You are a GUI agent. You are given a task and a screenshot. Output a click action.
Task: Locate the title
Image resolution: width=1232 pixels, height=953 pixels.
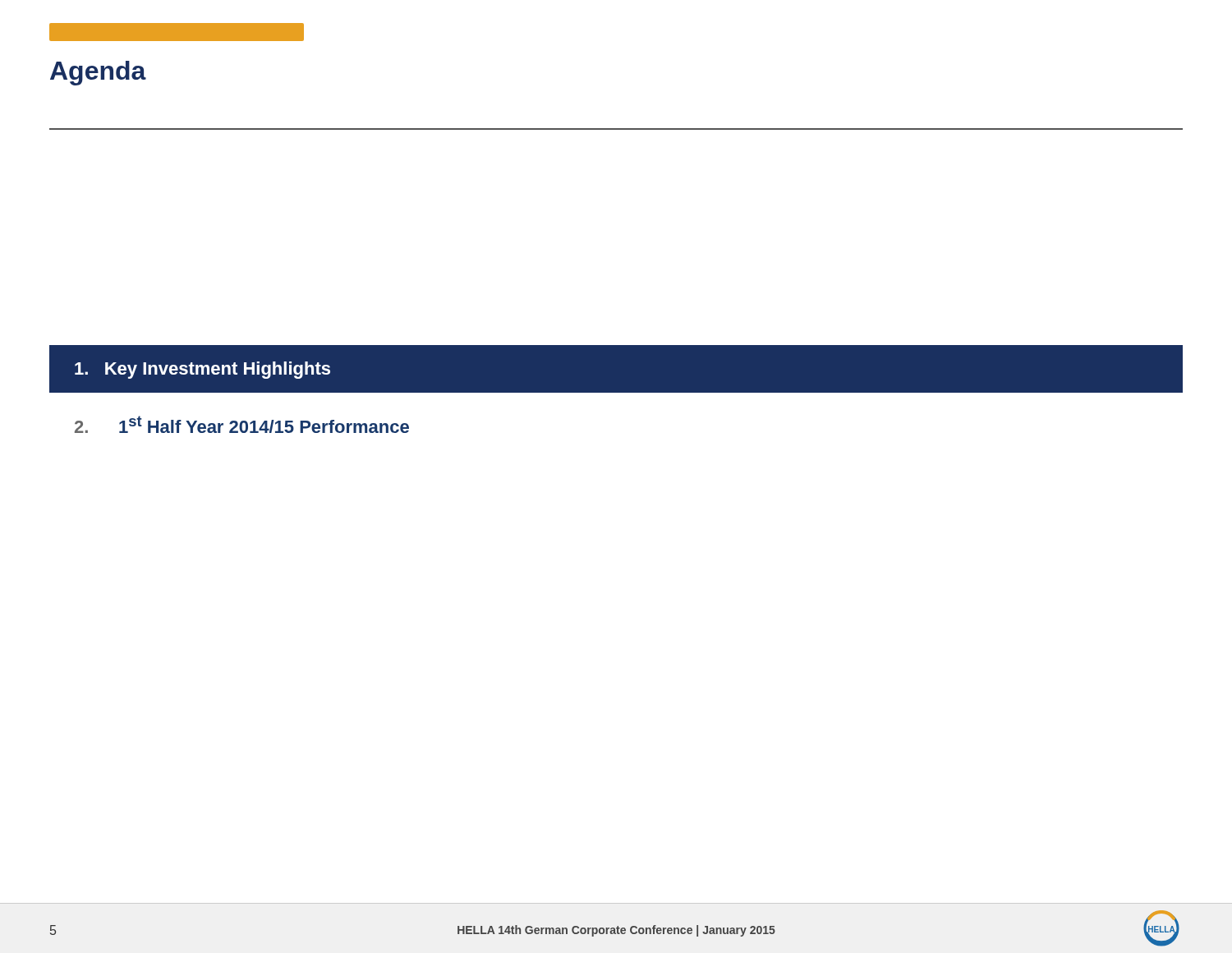click(x=97, y=71)
